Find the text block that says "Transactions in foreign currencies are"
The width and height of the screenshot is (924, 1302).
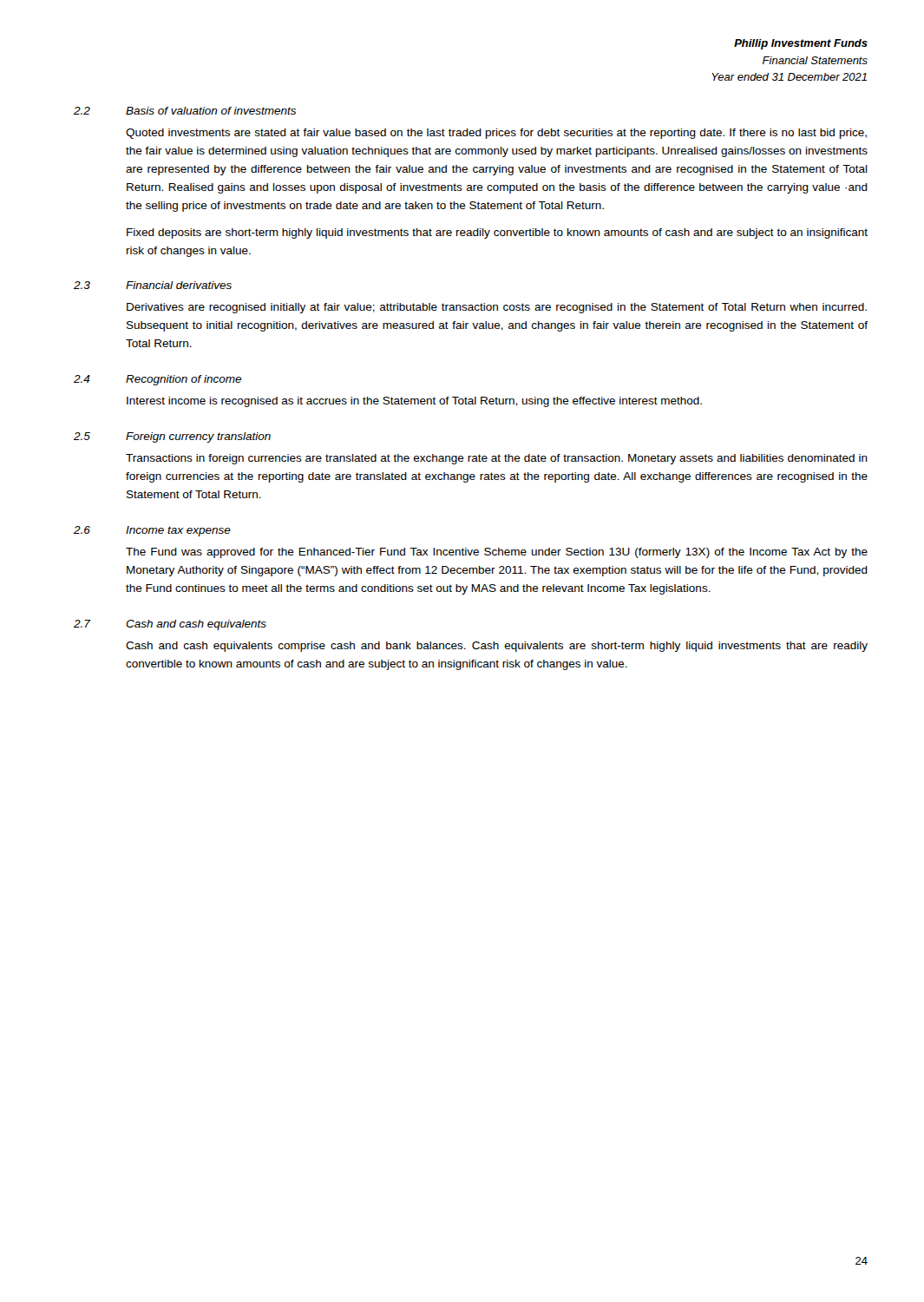(x=497, y=476)
